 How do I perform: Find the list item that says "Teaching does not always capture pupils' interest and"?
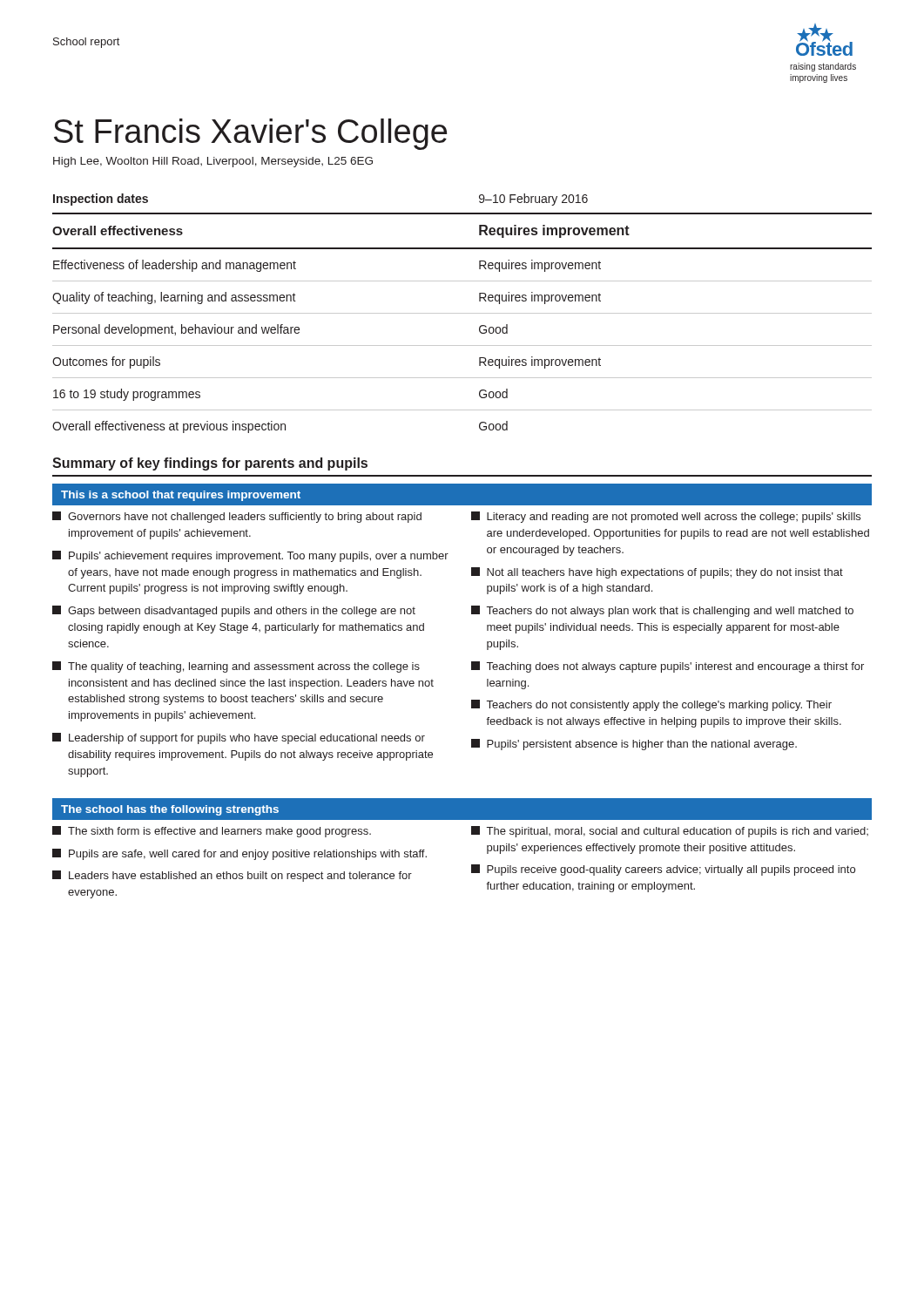[x=671, y=675]
